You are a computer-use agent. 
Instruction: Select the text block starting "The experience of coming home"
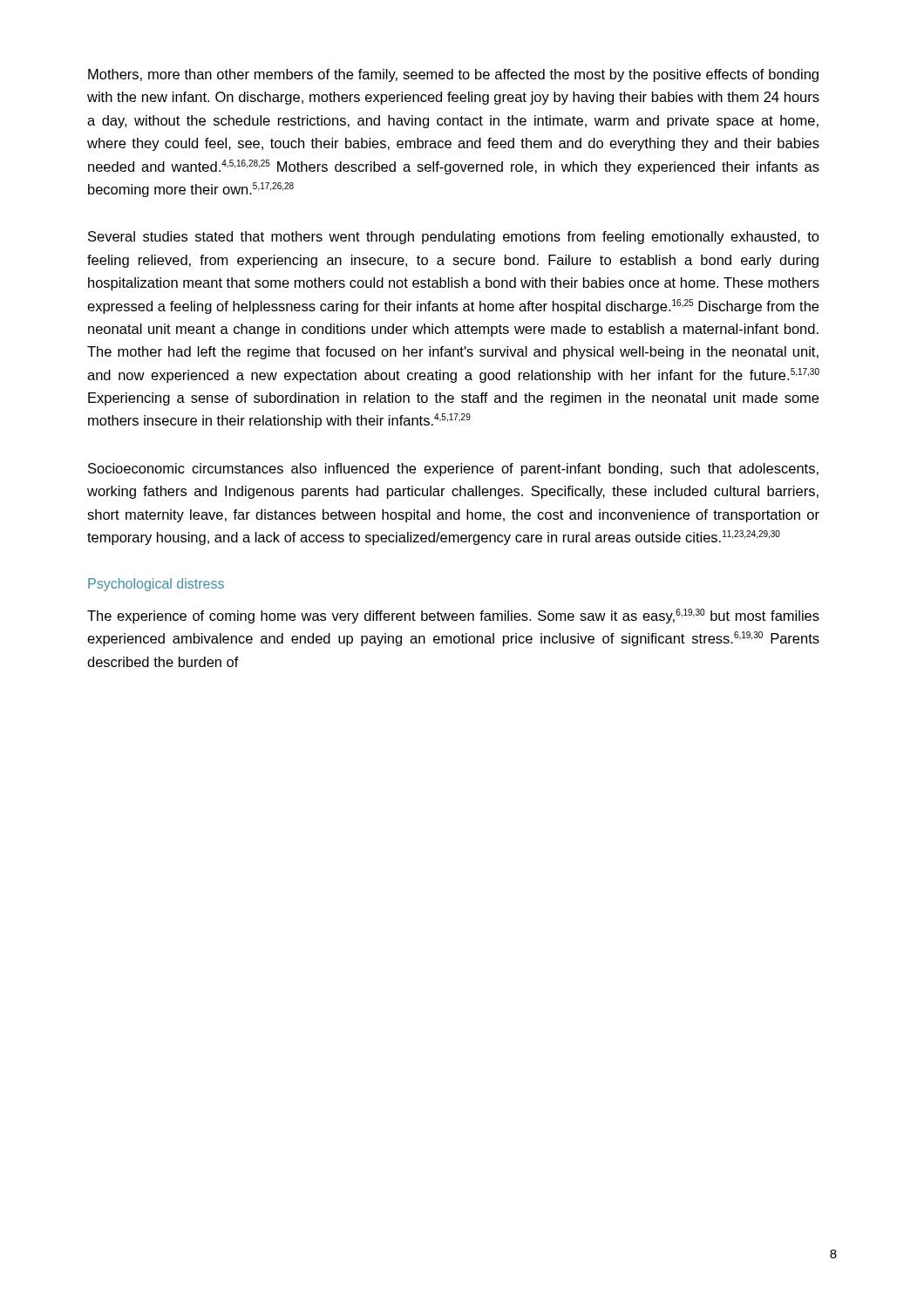tap(453, 638)
